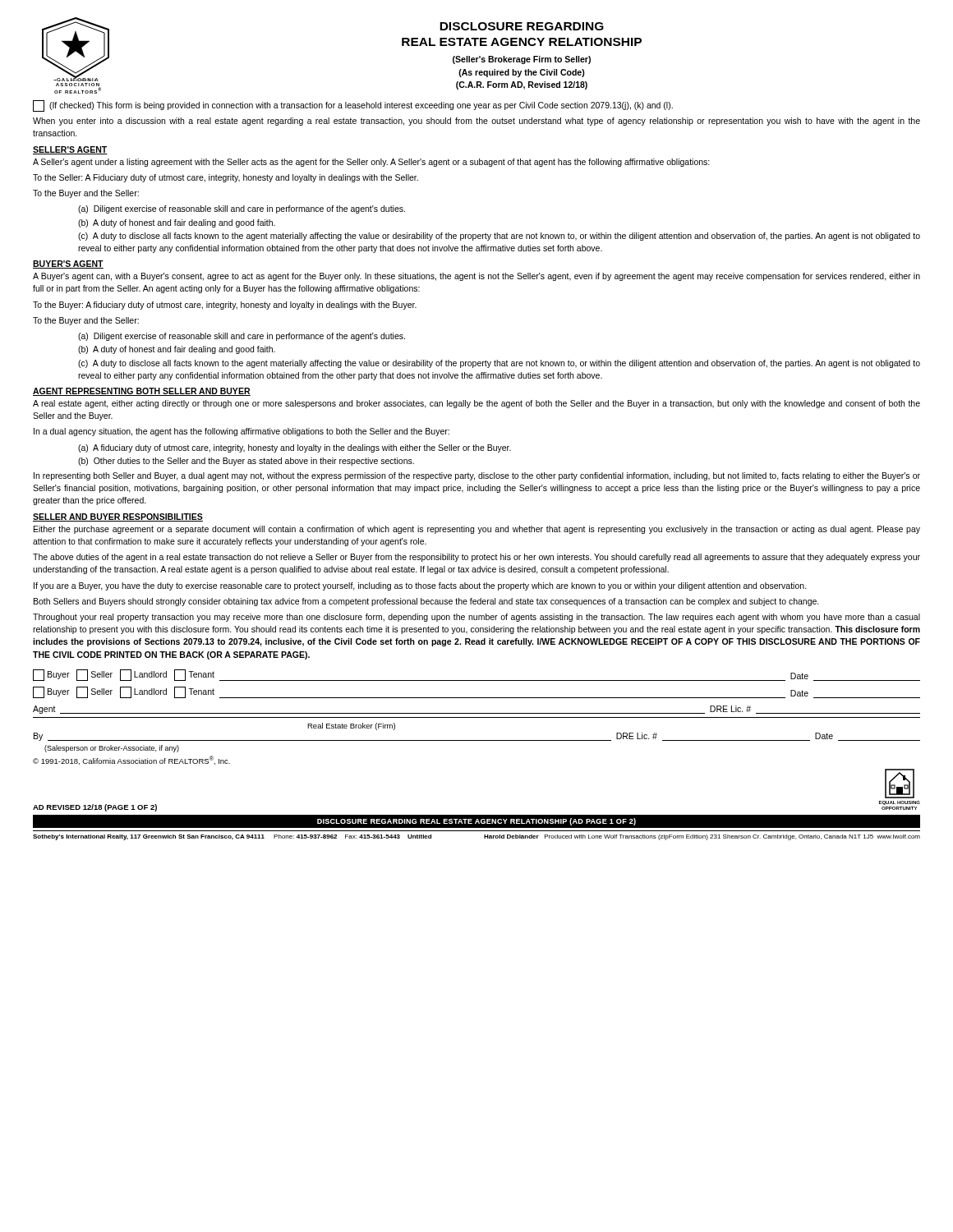The image size is (953, 1232).
Task: Click on the text block containing "Both Sellers and Buyers"
Action: 426,601
